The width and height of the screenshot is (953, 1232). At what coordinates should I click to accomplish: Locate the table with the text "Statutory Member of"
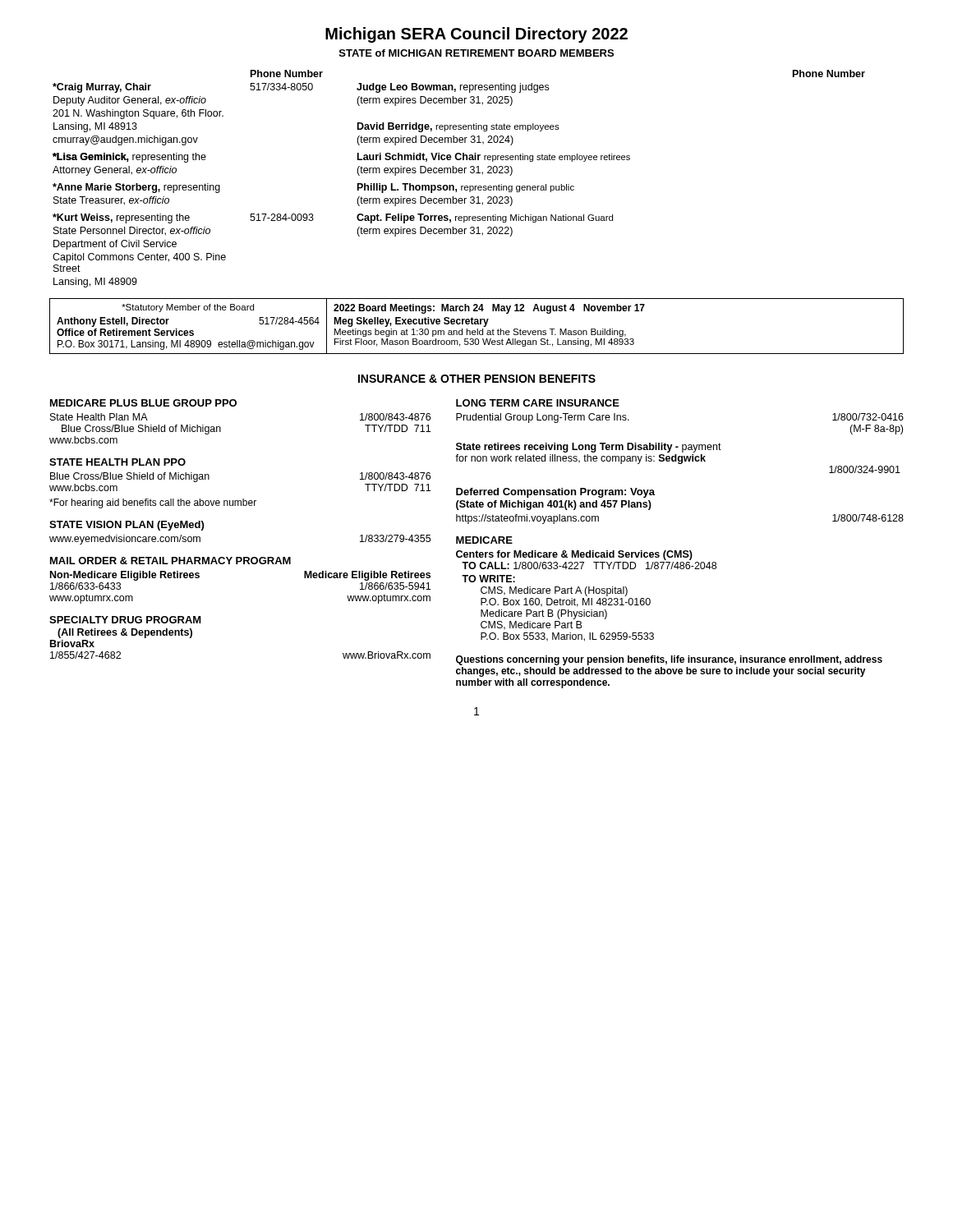476,326
